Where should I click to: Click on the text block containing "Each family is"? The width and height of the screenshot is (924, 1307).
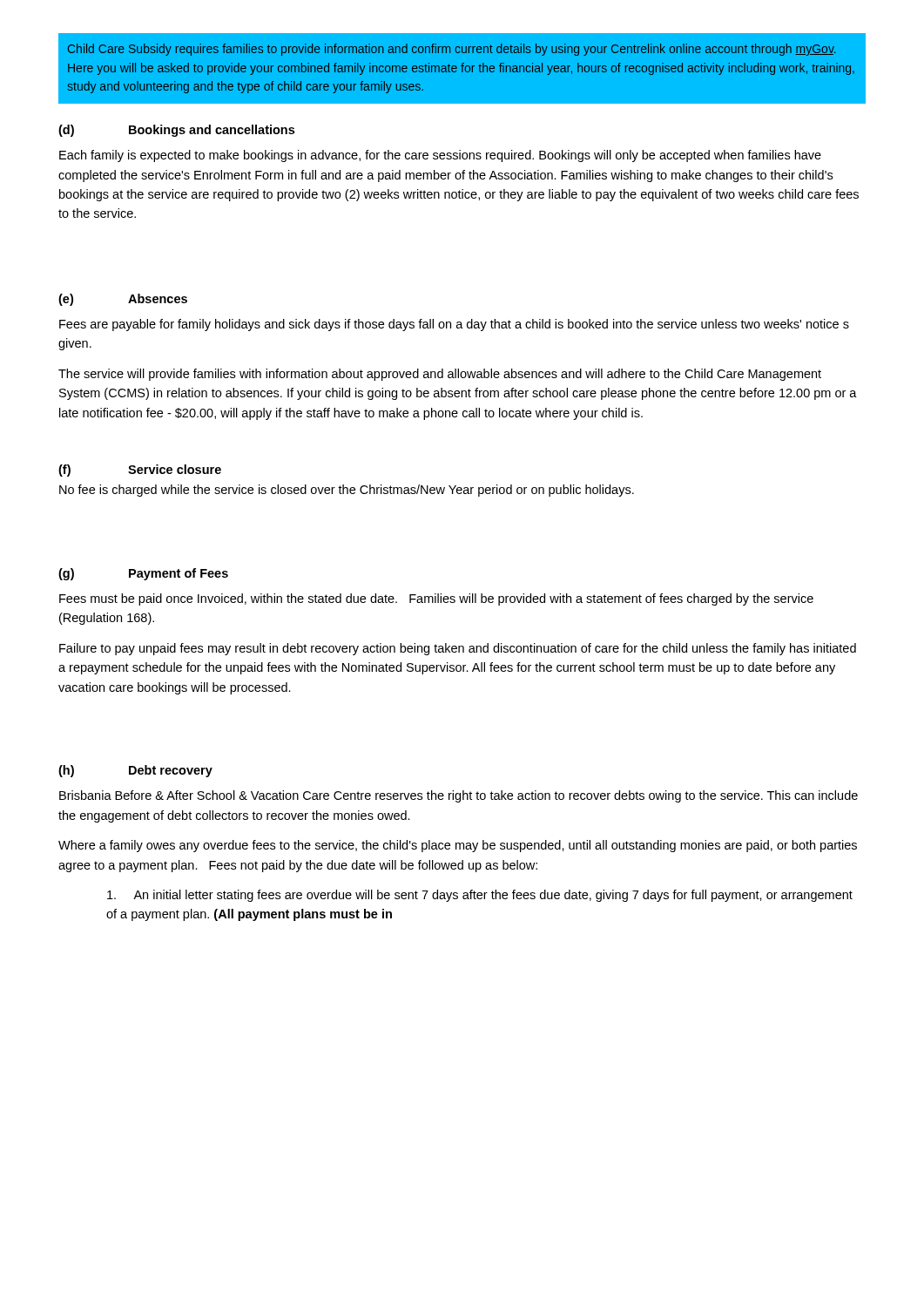coord(459,185)
